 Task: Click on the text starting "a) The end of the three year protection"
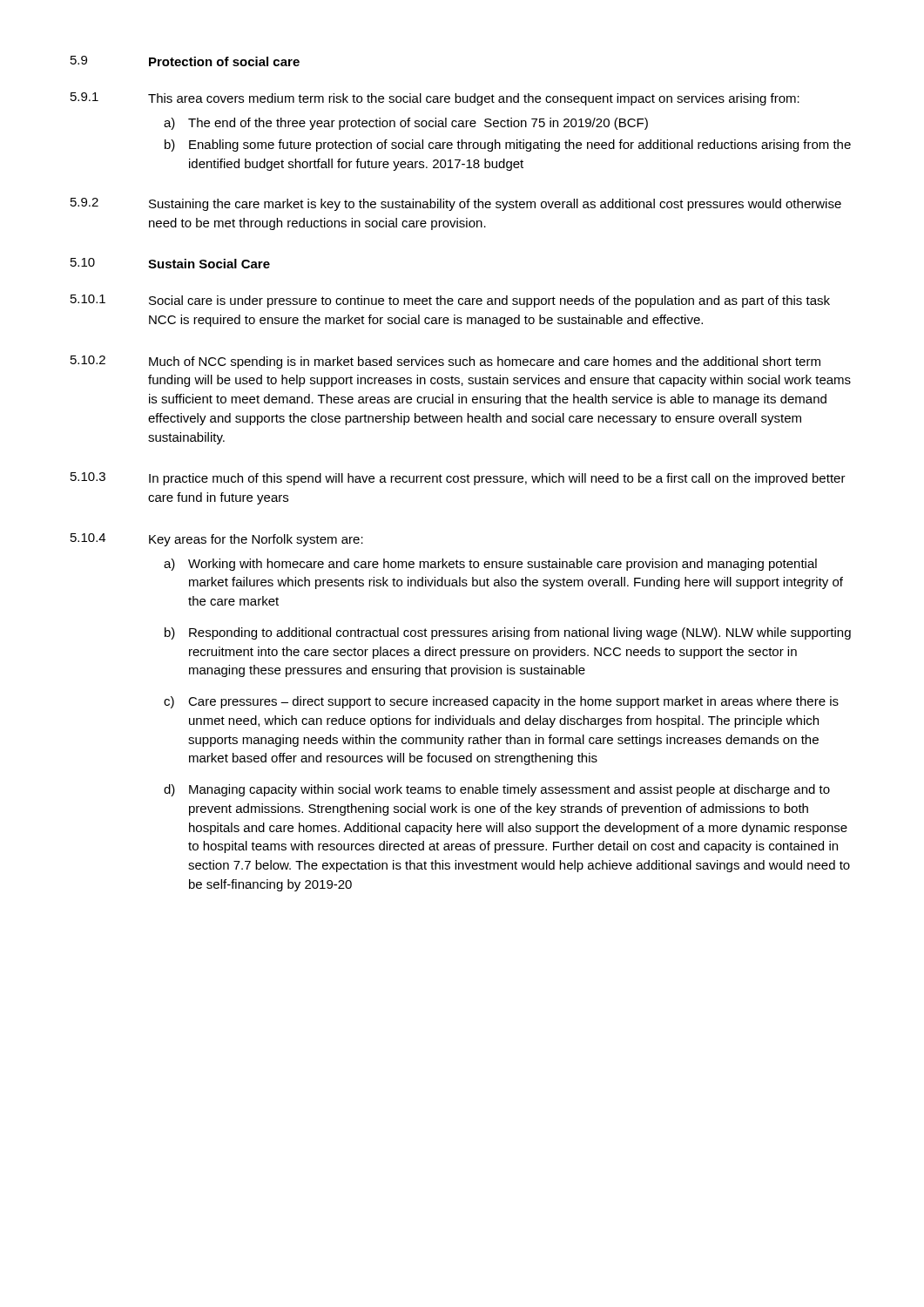[x=509, y=122]
